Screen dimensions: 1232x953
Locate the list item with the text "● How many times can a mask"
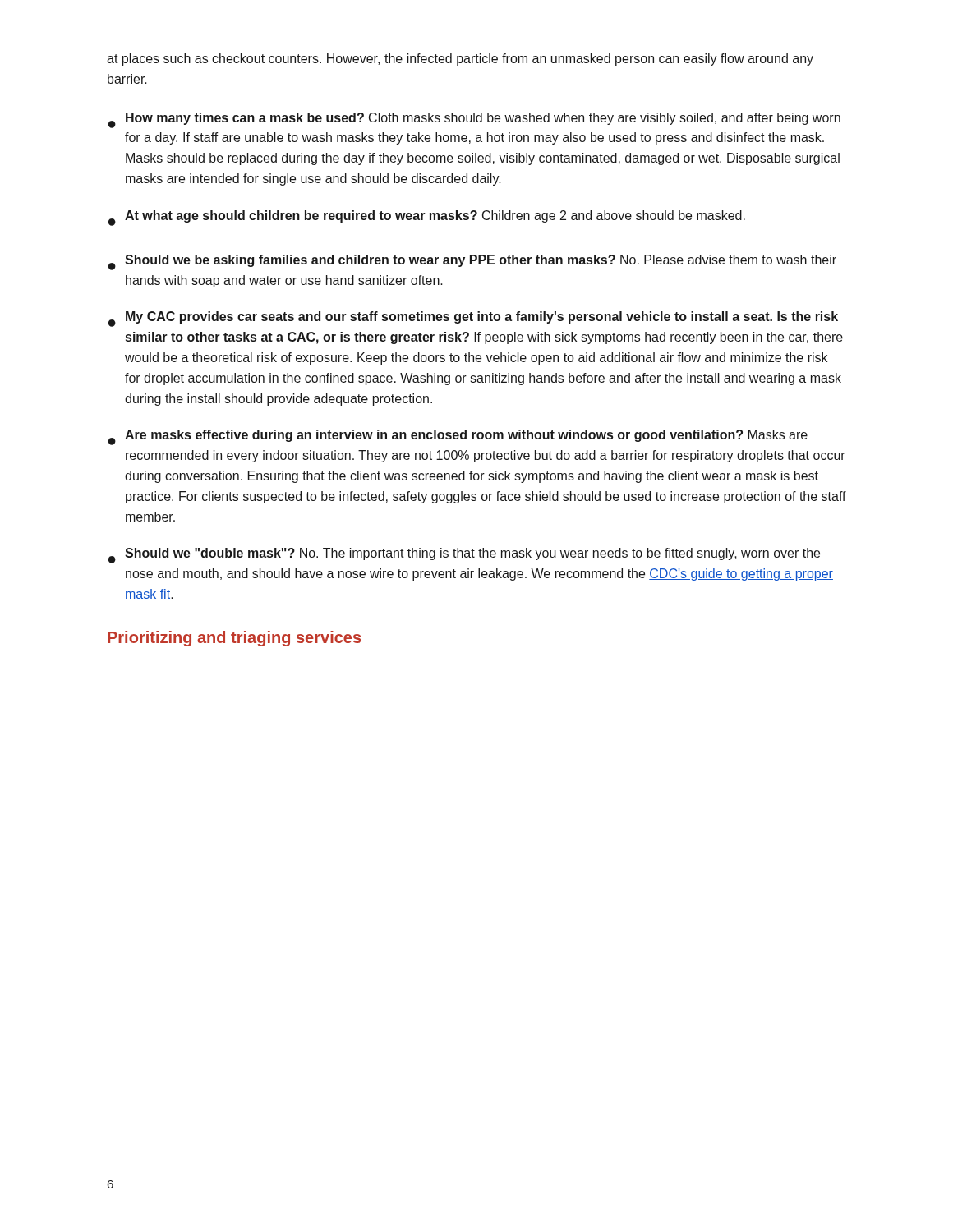(476, 149)
